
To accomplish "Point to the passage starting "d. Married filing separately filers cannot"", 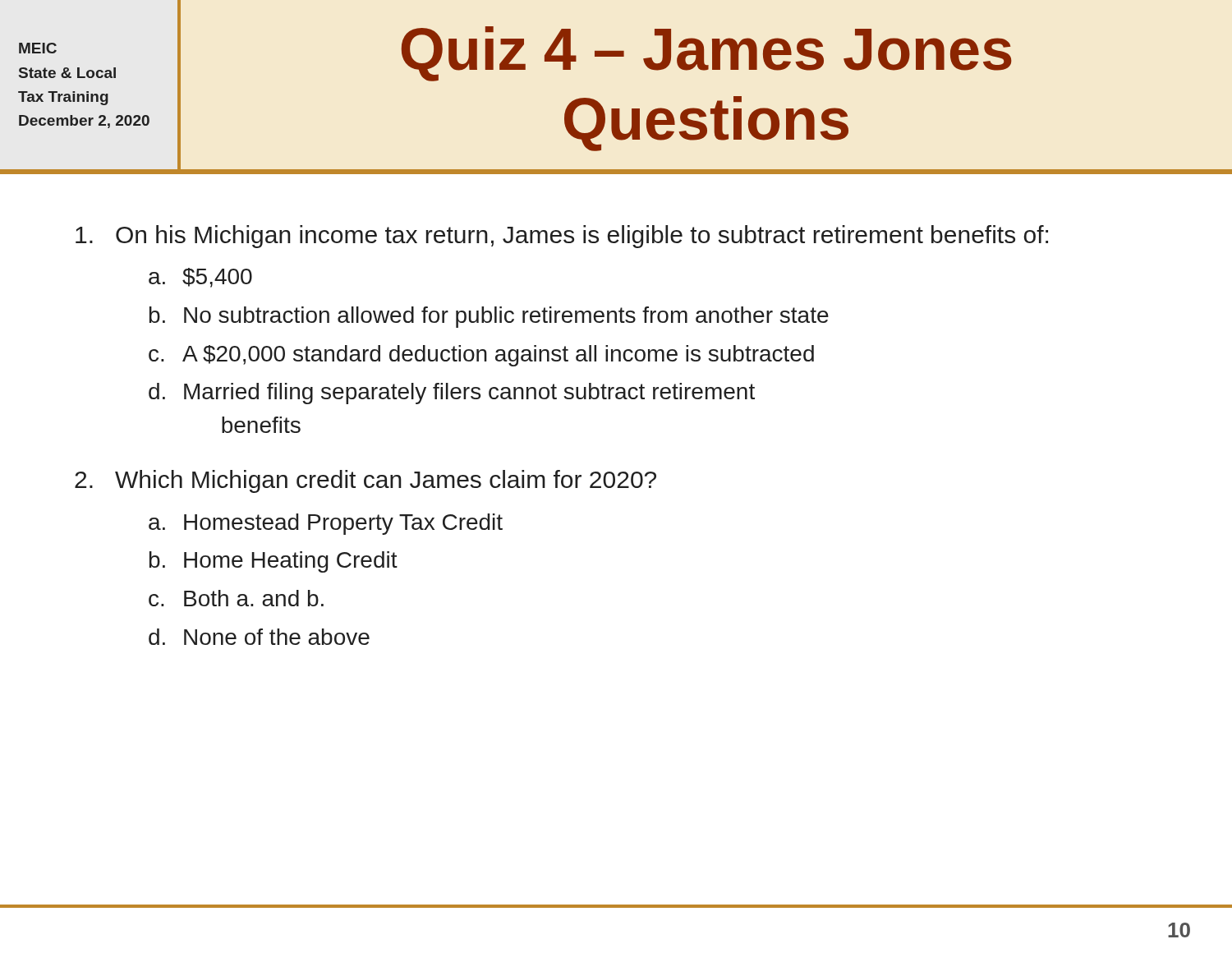I will [x=451, y=409].
